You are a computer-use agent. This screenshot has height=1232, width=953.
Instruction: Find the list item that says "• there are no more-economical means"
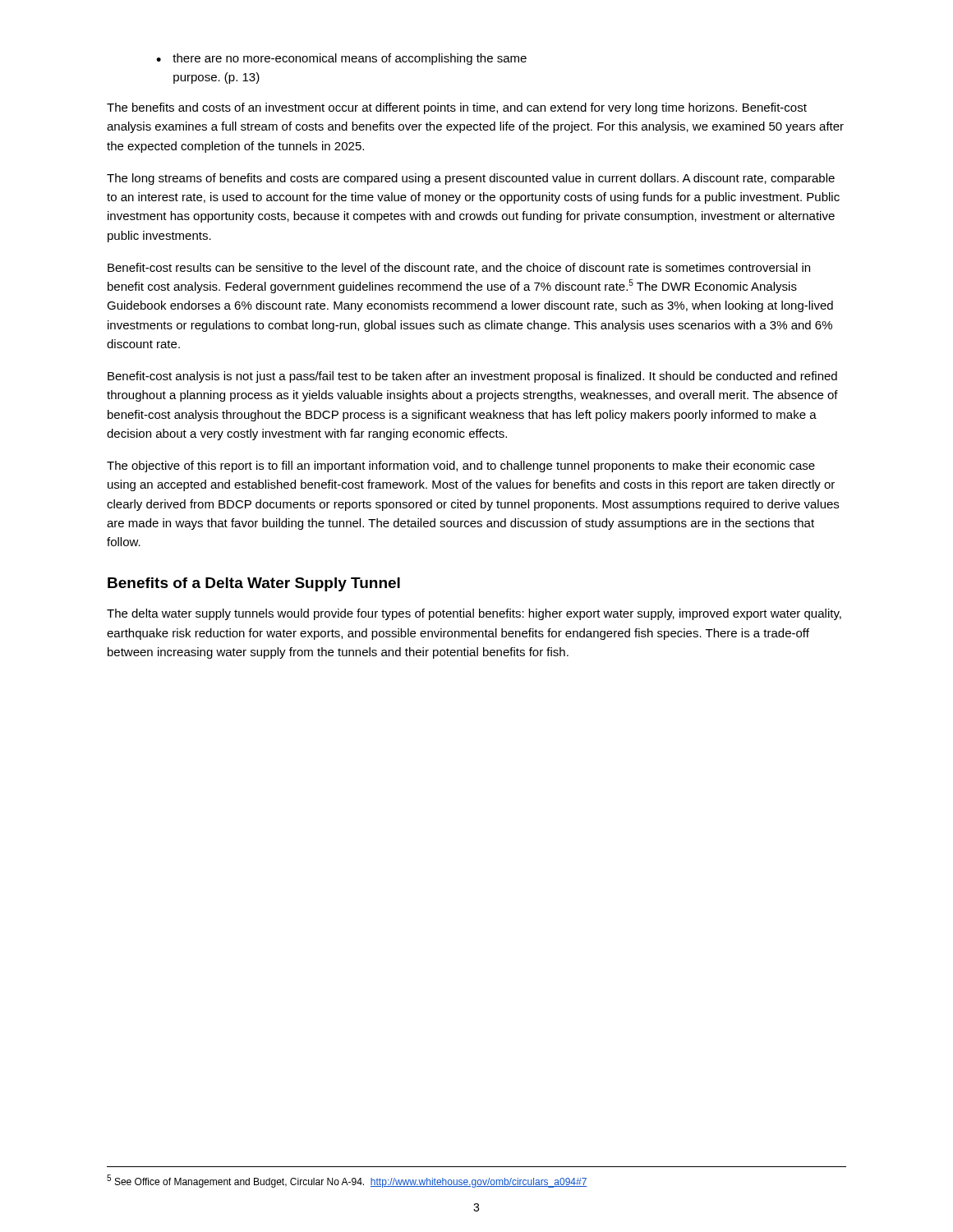point(342,68)
